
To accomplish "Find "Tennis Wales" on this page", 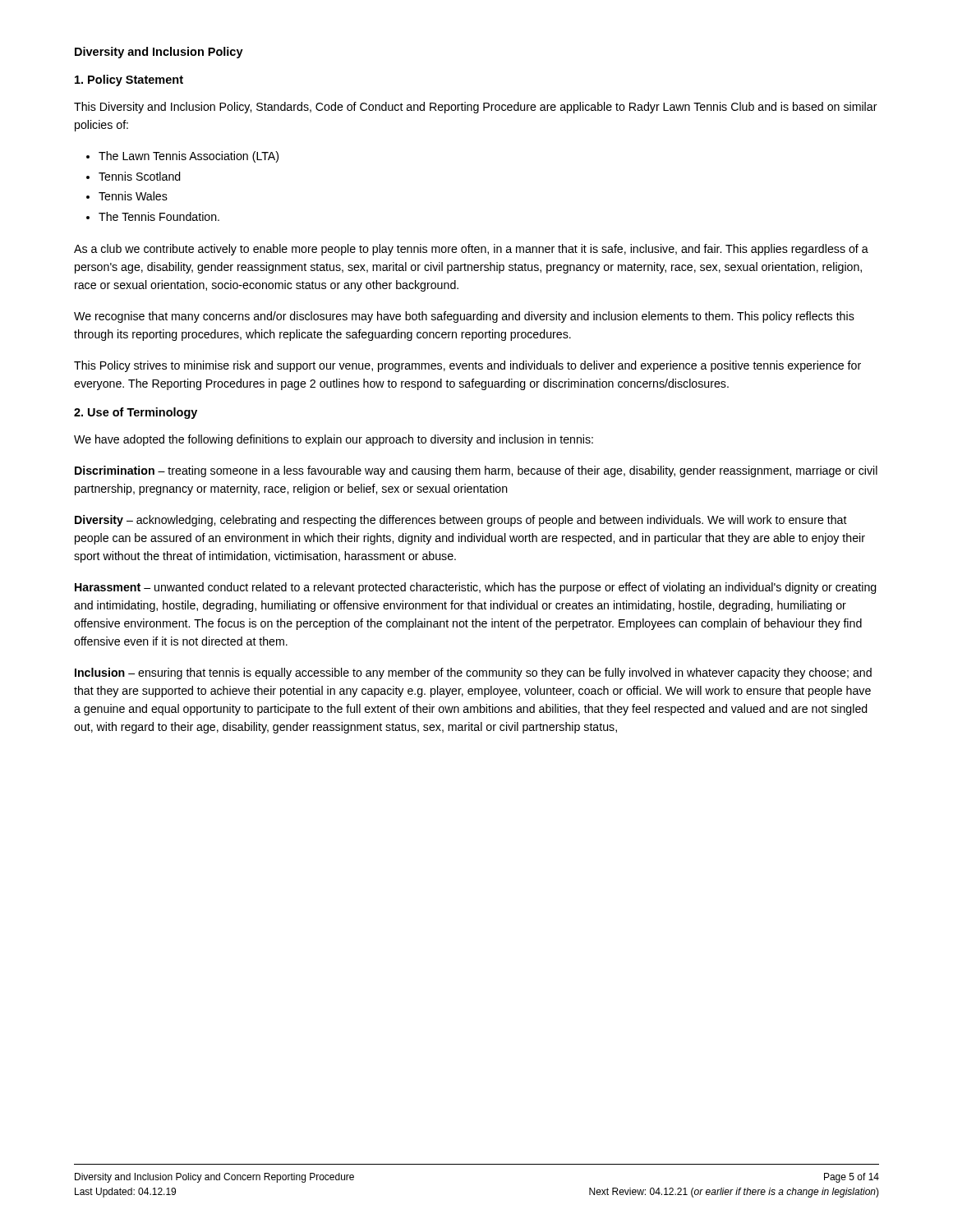I will click(x=133, y=197).
